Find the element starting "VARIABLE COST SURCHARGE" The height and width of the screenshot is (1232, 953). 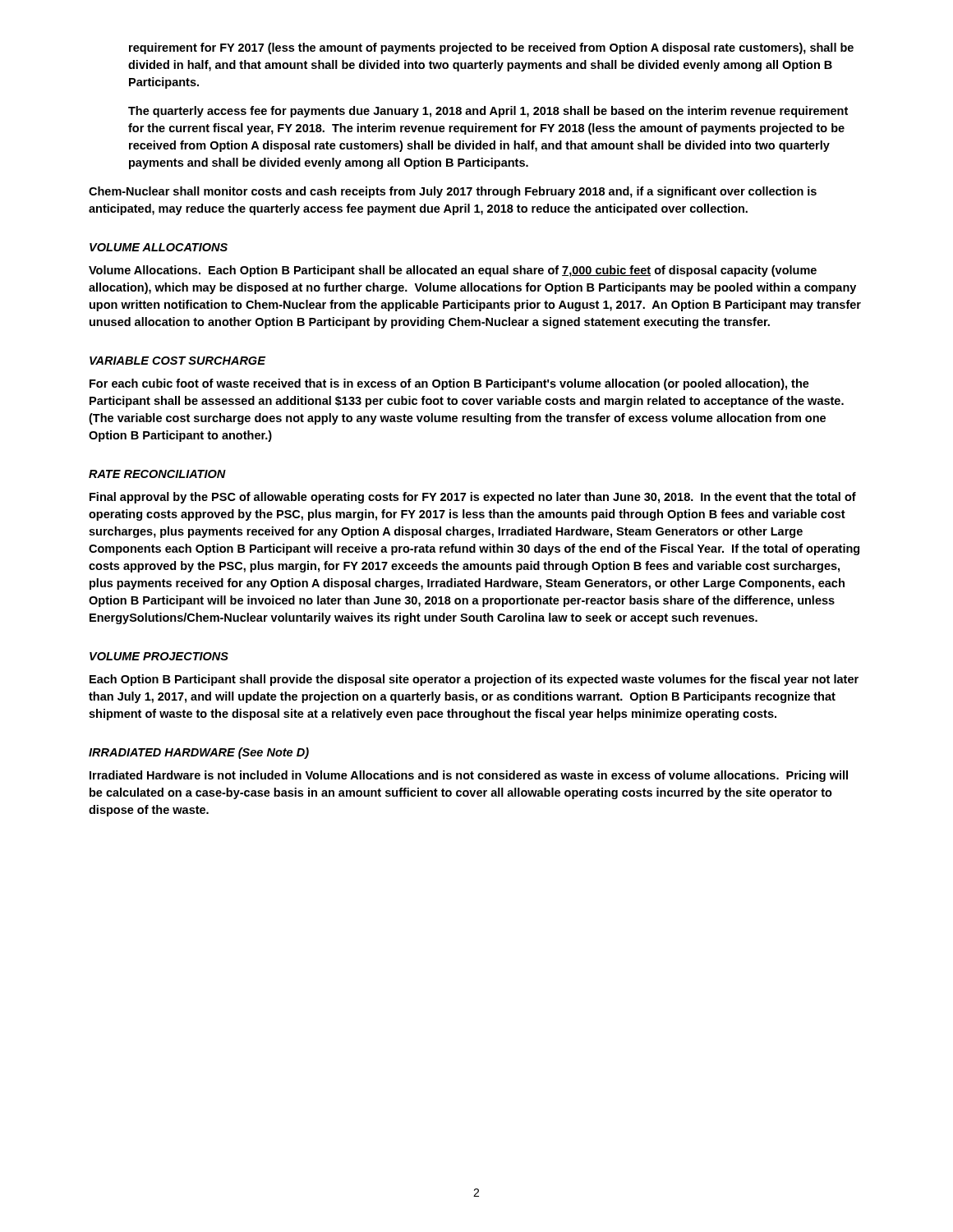tap(177, 361)
